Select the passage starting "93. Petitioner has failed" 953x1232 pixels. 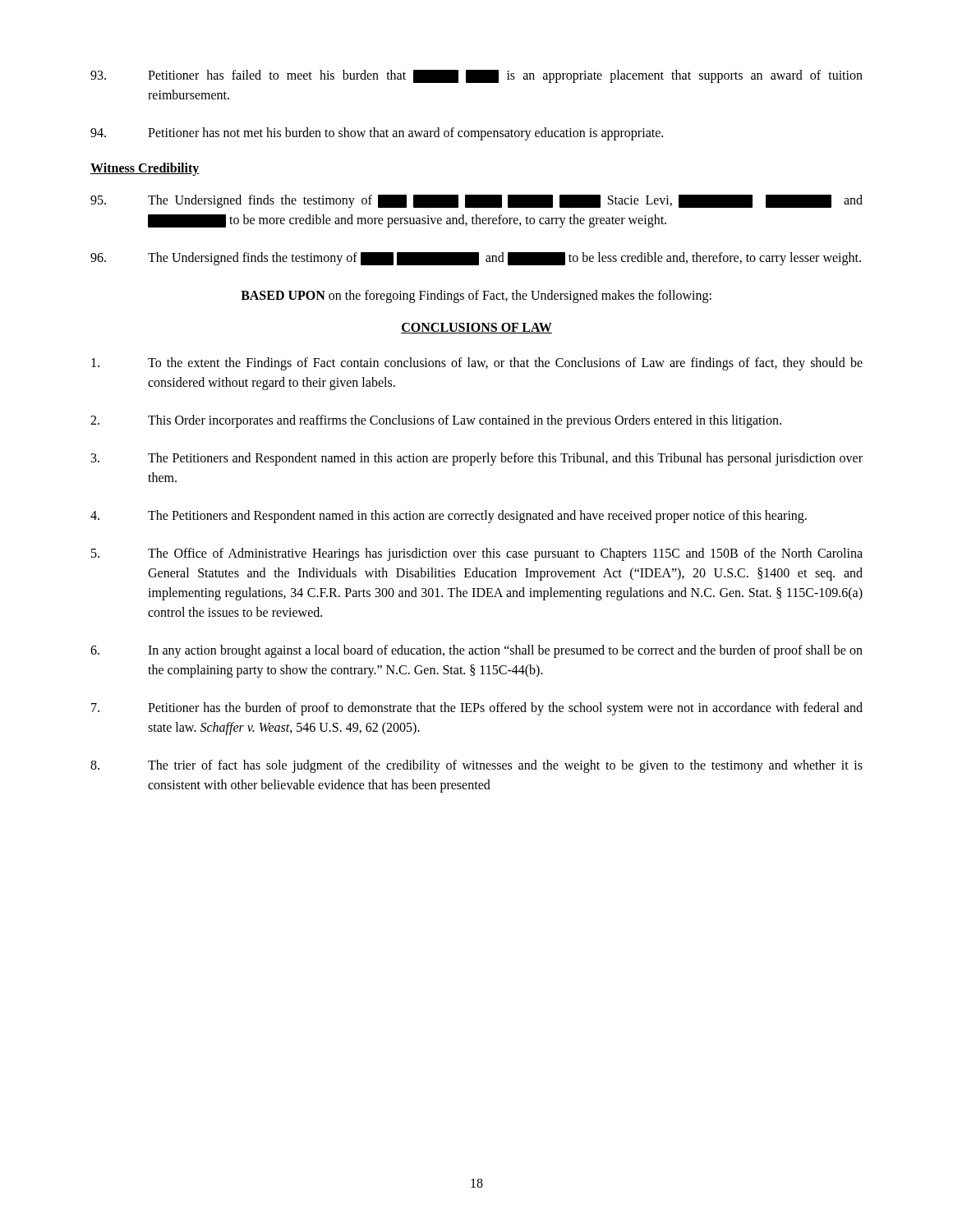pyautogui.click(x=476, y=85)
